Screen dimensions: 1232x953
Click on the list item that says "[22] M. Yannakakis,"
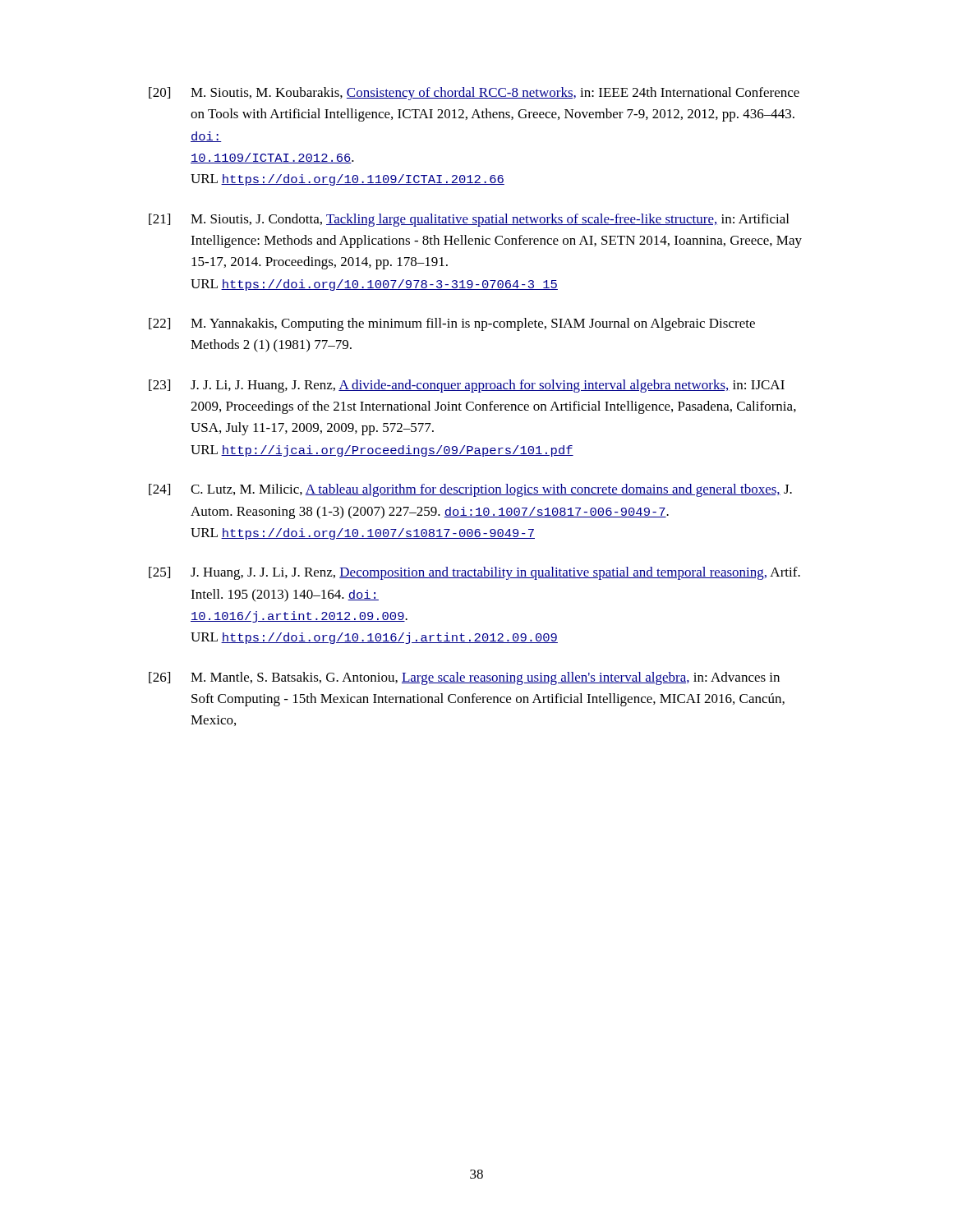pos(476,335)
